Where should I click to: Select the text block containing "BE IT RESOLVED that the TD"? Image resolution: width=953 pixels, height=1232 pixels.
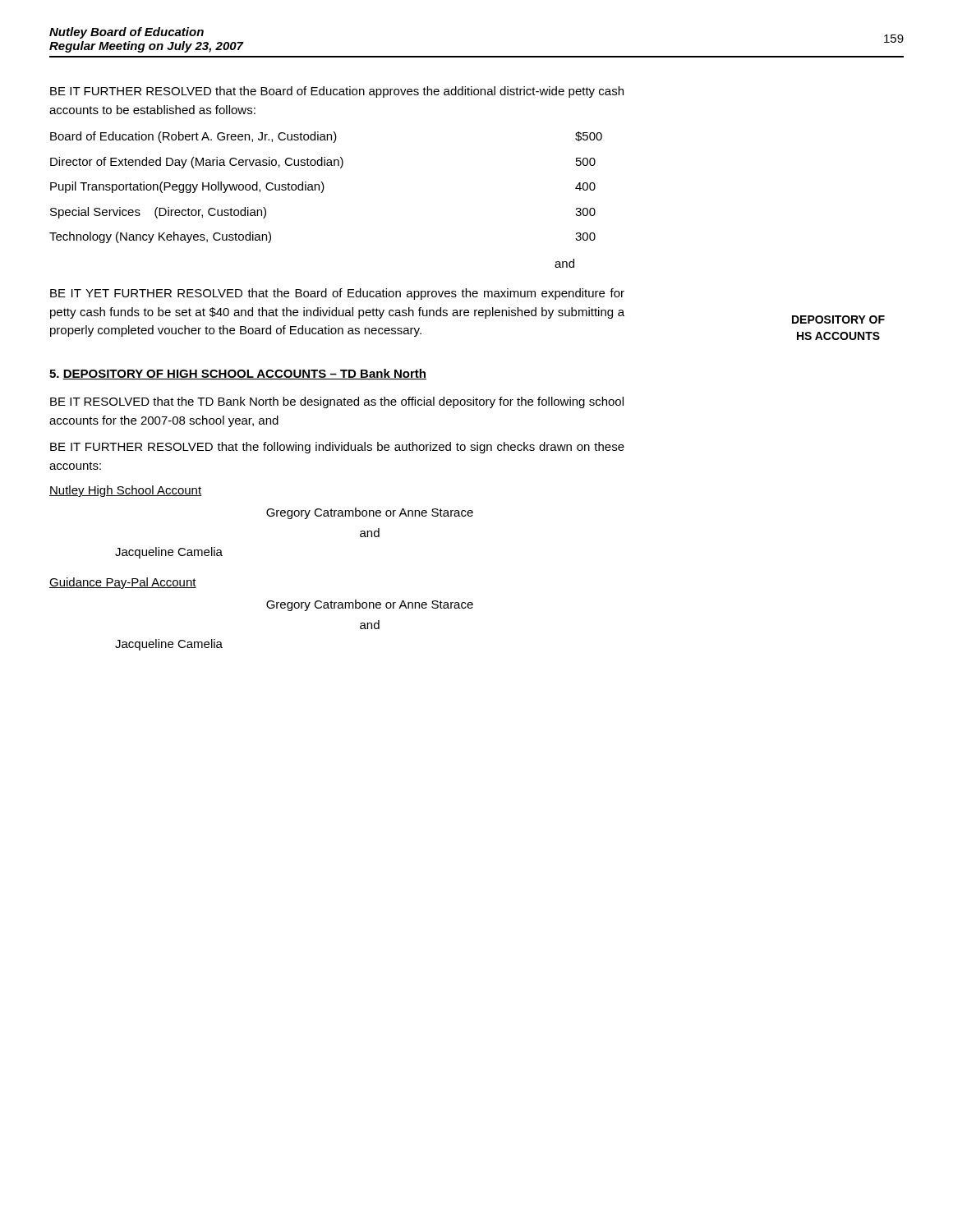coord(337,411)
